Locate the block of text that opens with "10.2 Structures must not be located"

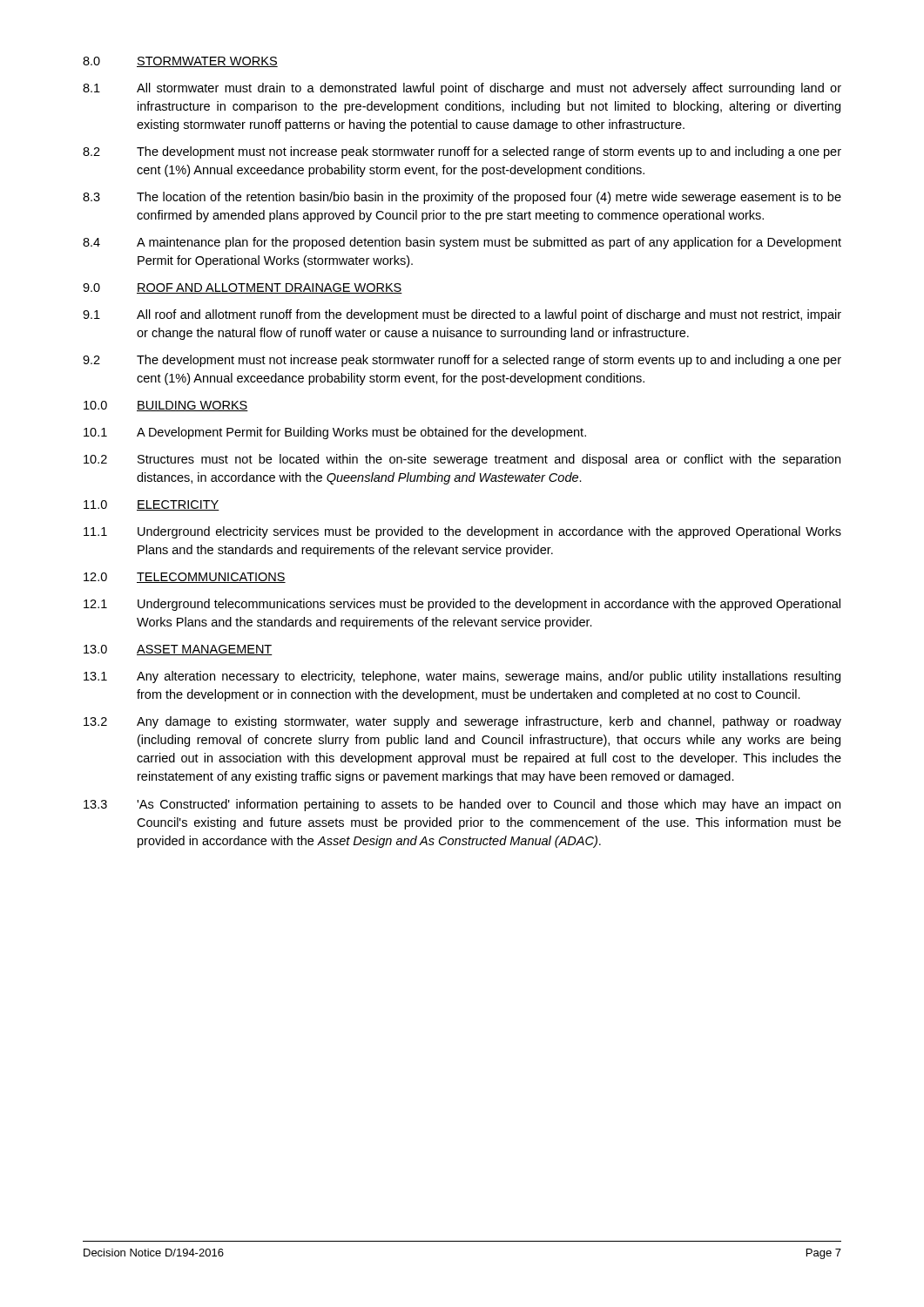coord(462,469)
